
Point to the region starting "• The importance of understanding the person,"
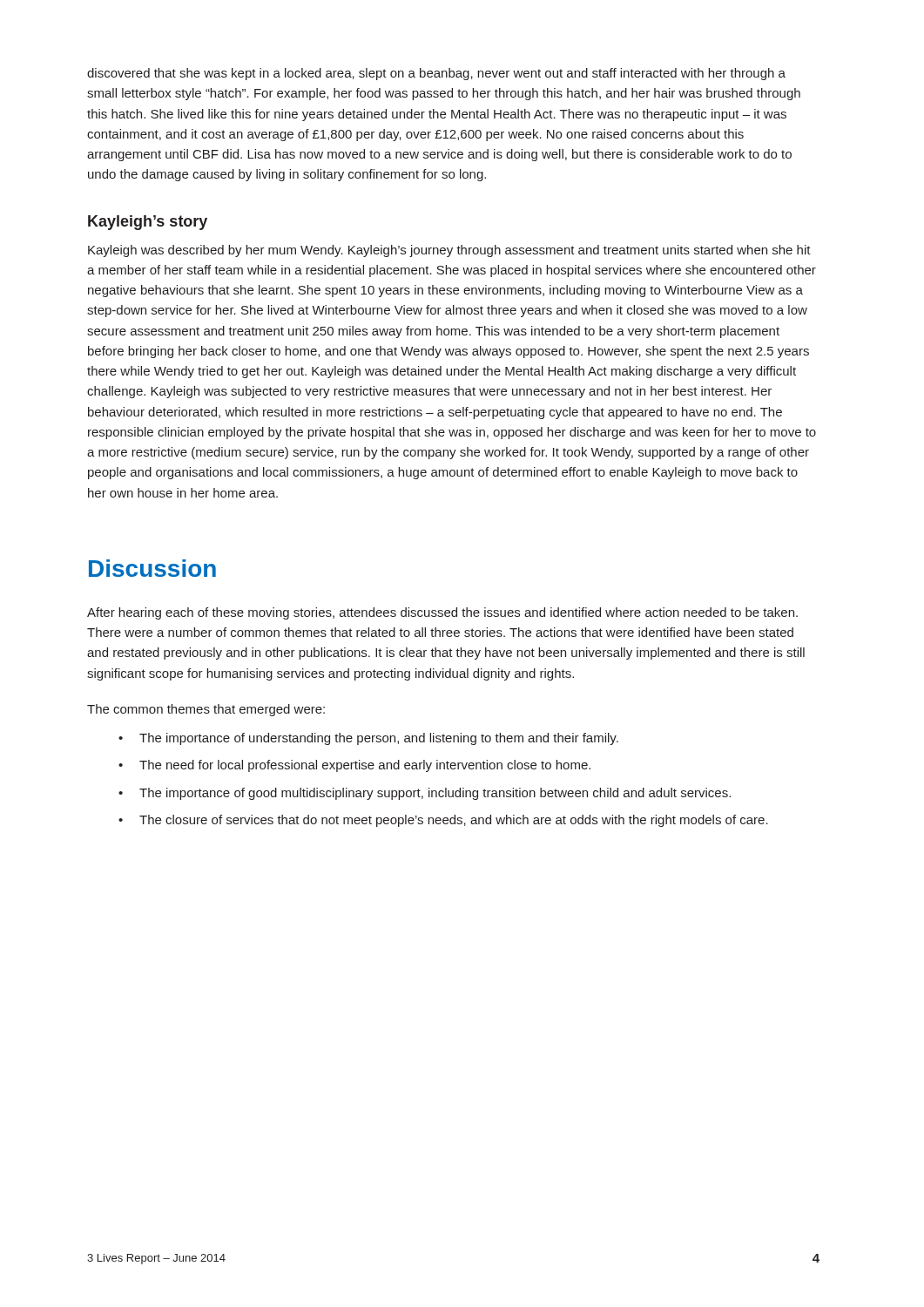pos(469,738)
